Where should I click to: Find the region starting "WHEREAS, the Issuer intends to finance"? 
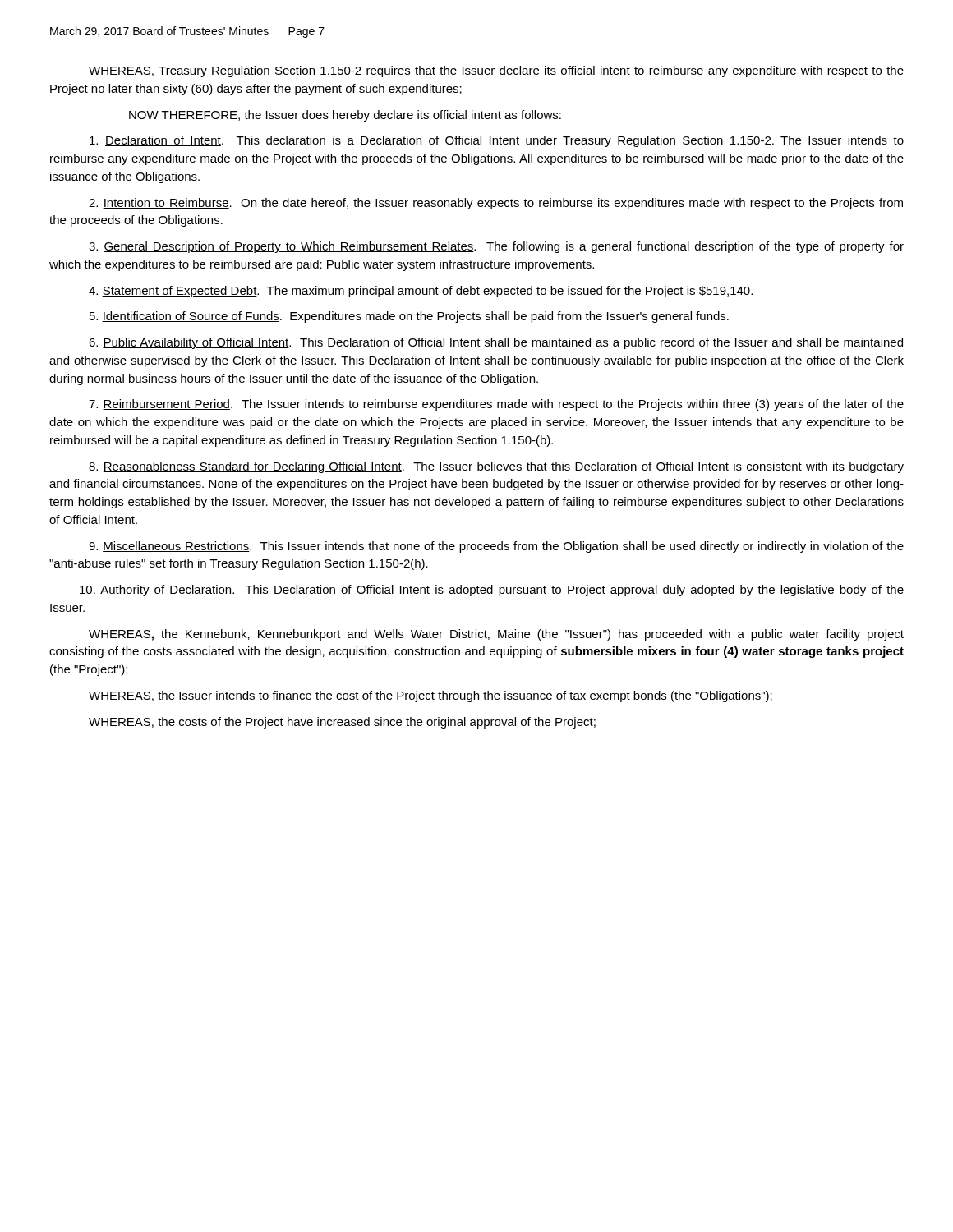431,695
